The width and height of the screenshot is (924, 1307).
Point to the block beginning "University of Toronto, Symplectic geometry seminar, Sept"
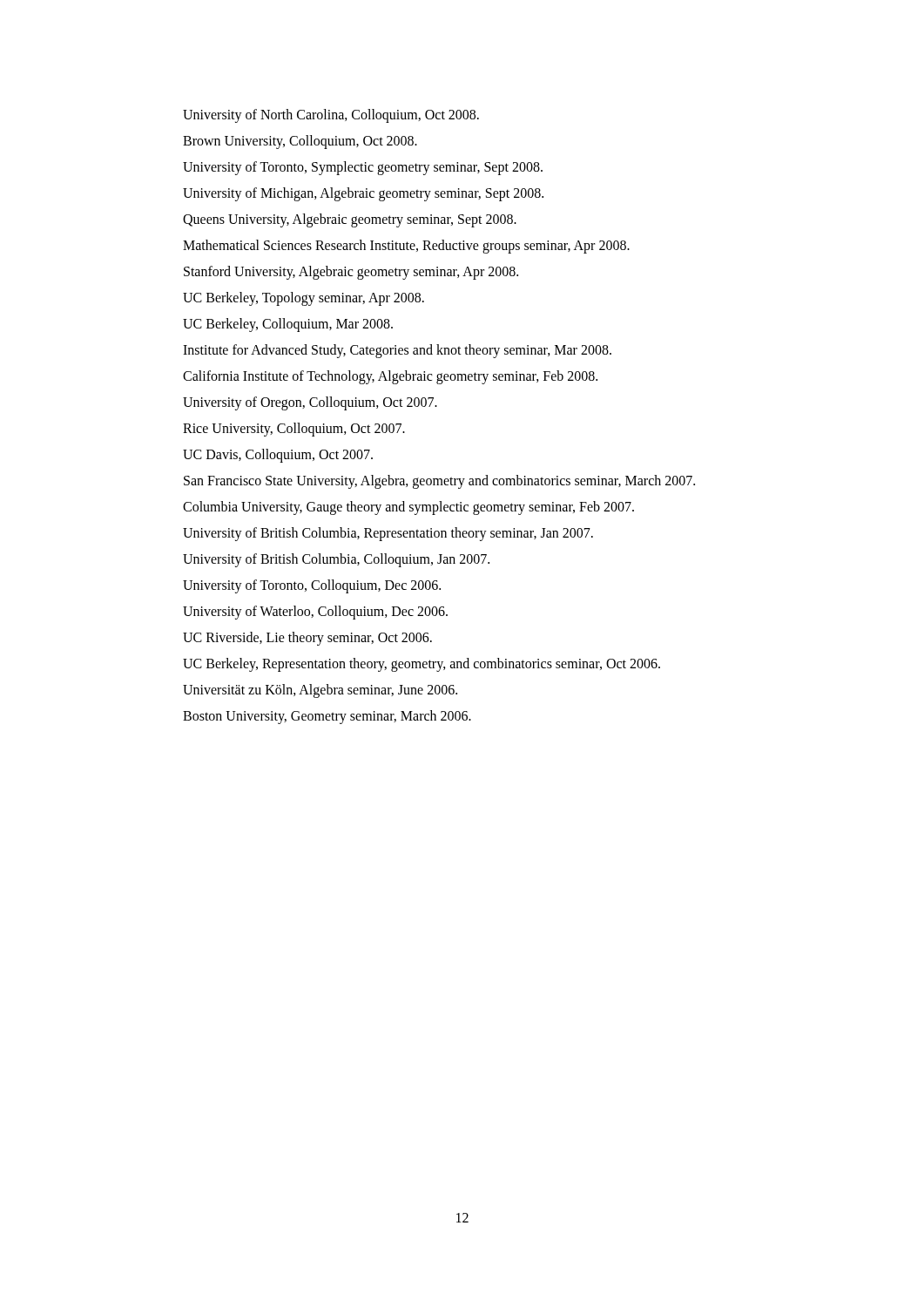363,167
